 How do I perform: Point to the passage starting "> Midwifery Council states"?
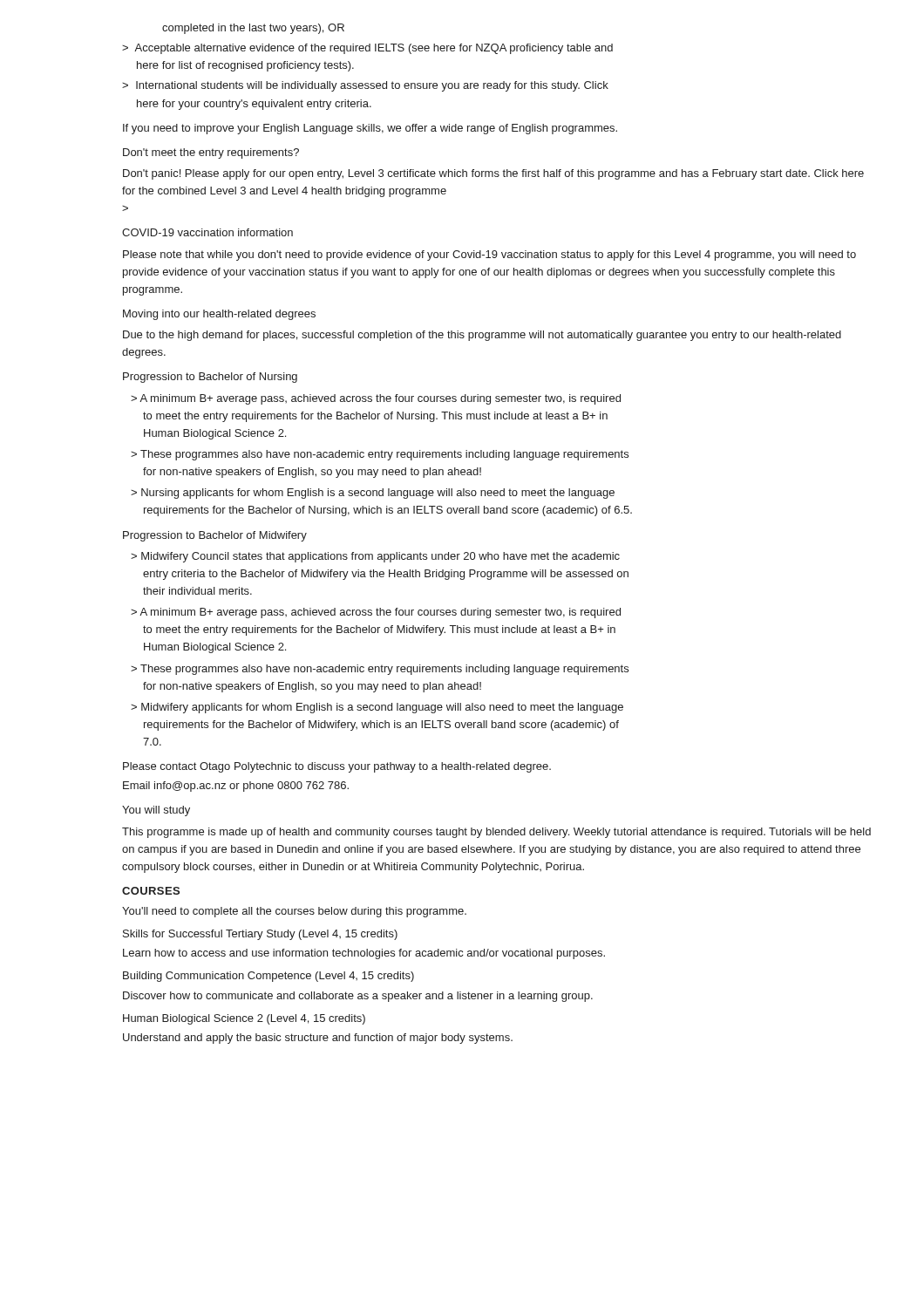pos(380,575)
